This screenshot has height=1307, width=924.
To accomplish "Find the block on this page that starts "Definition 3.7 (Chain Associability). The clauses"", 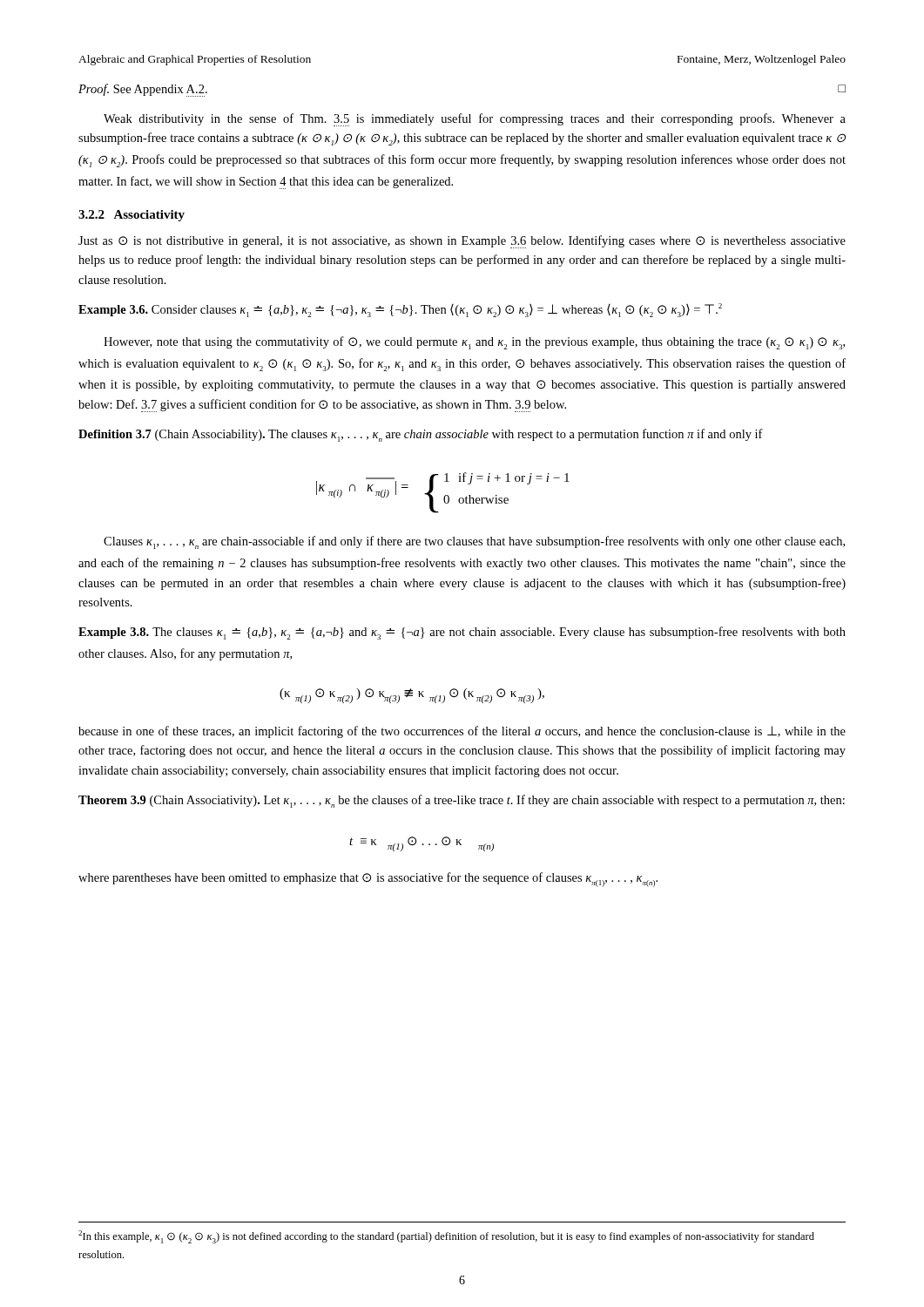I will point(462,435).
